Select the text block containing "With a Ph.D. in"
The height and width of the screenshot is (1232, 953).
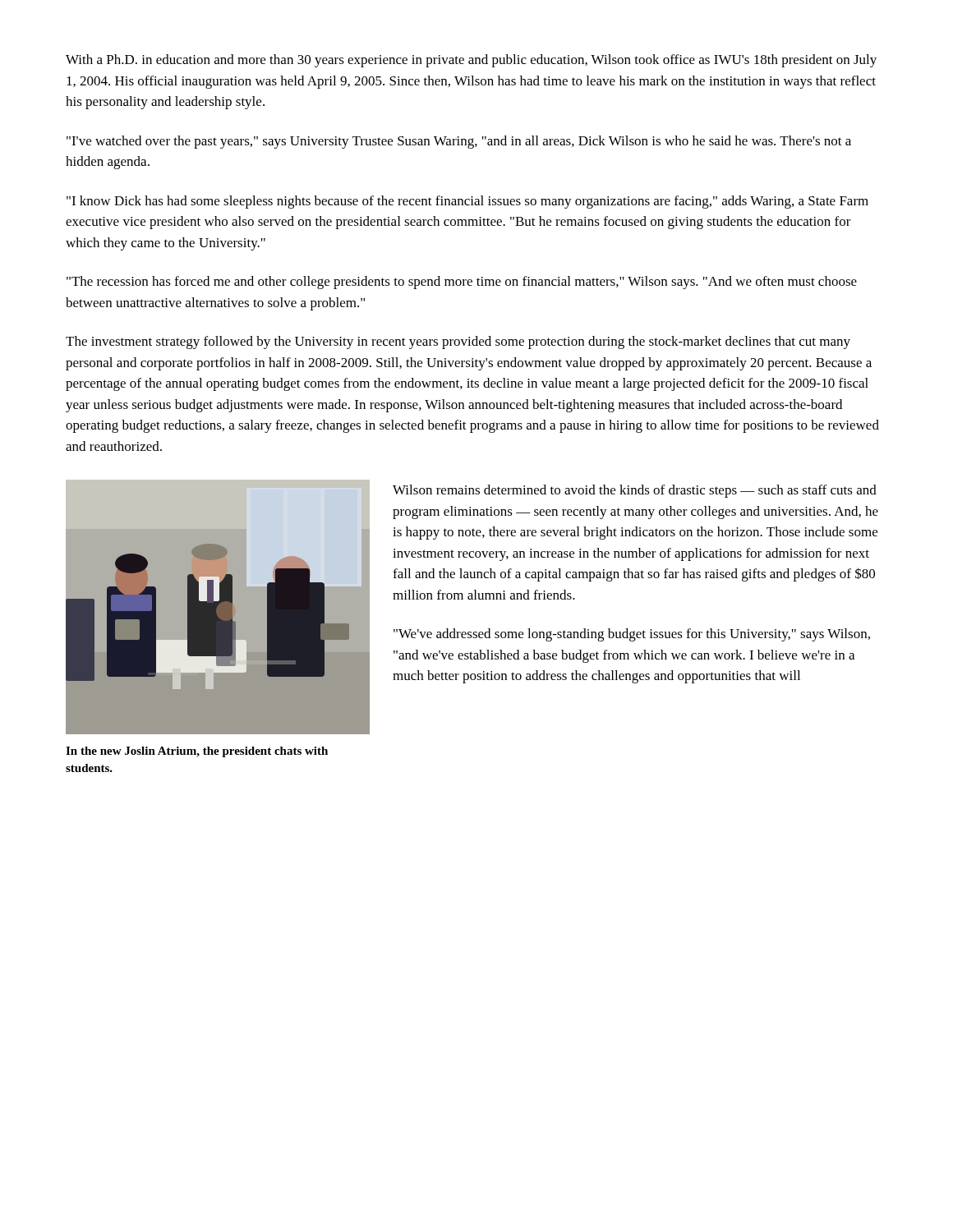pos(471,81)
